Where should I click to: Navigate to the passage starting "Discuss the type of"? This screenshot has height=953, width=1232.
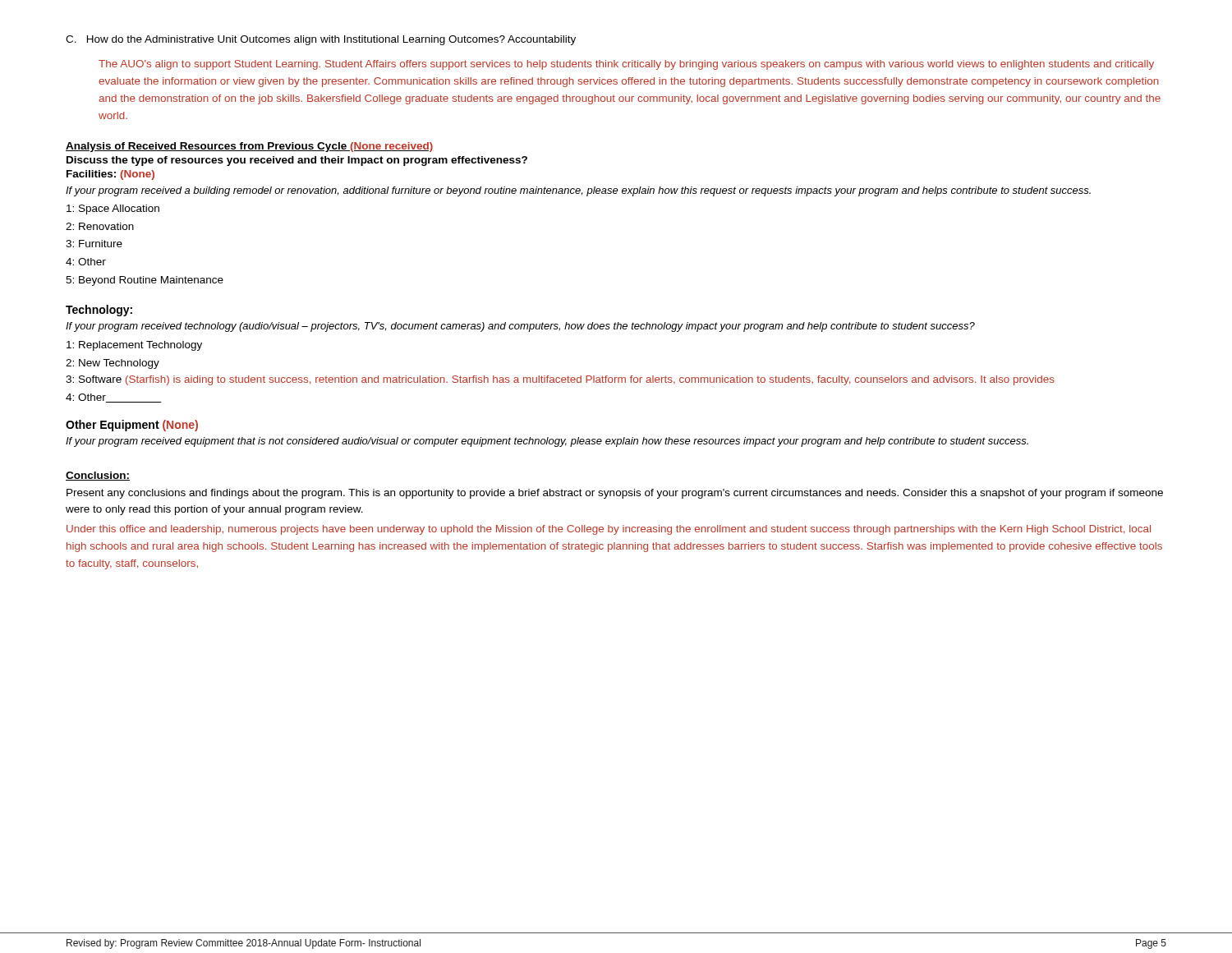(297, 160)
